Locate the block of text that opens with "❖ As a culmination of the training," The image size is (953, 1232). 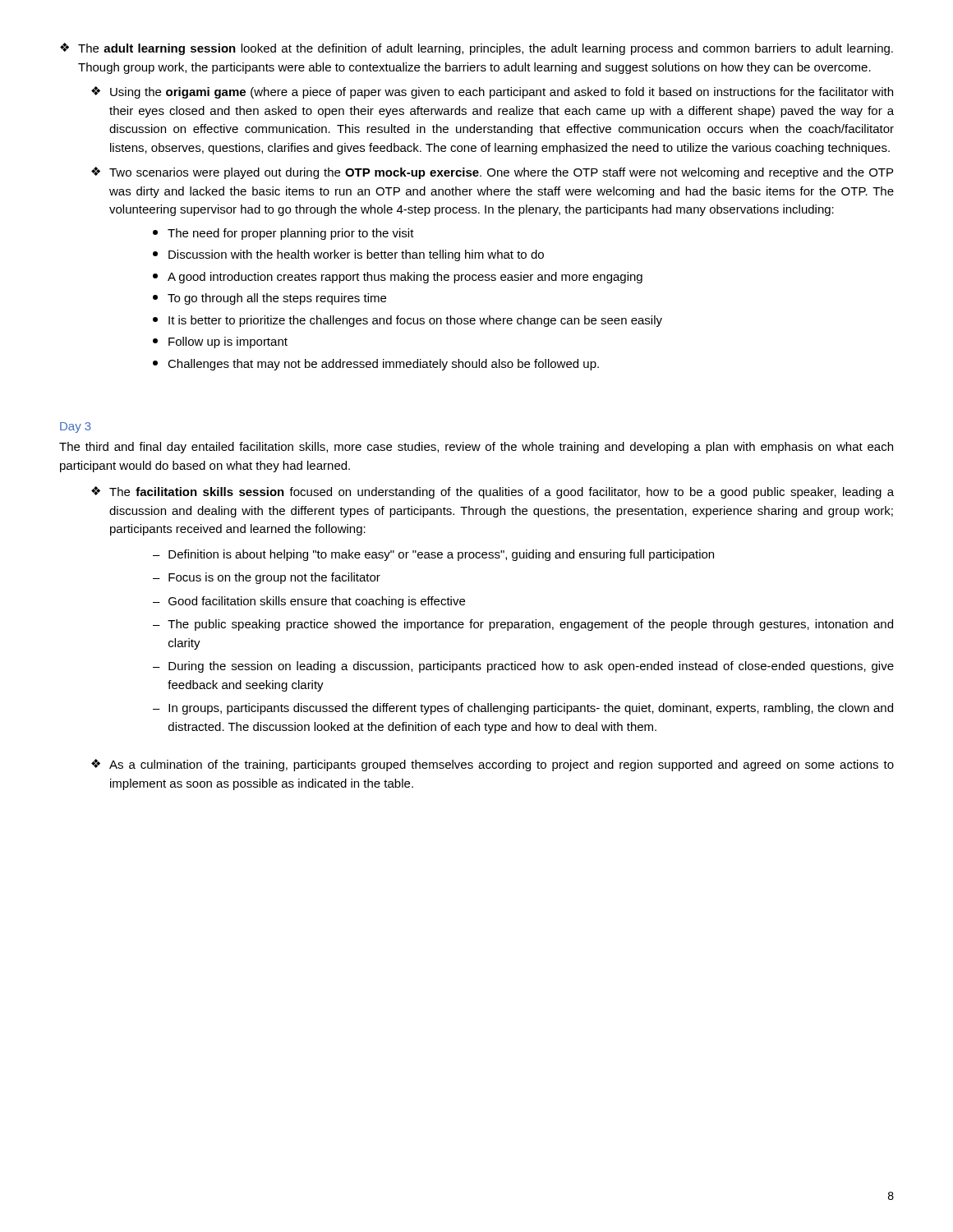pyautogui.click(x=492, y=774)
